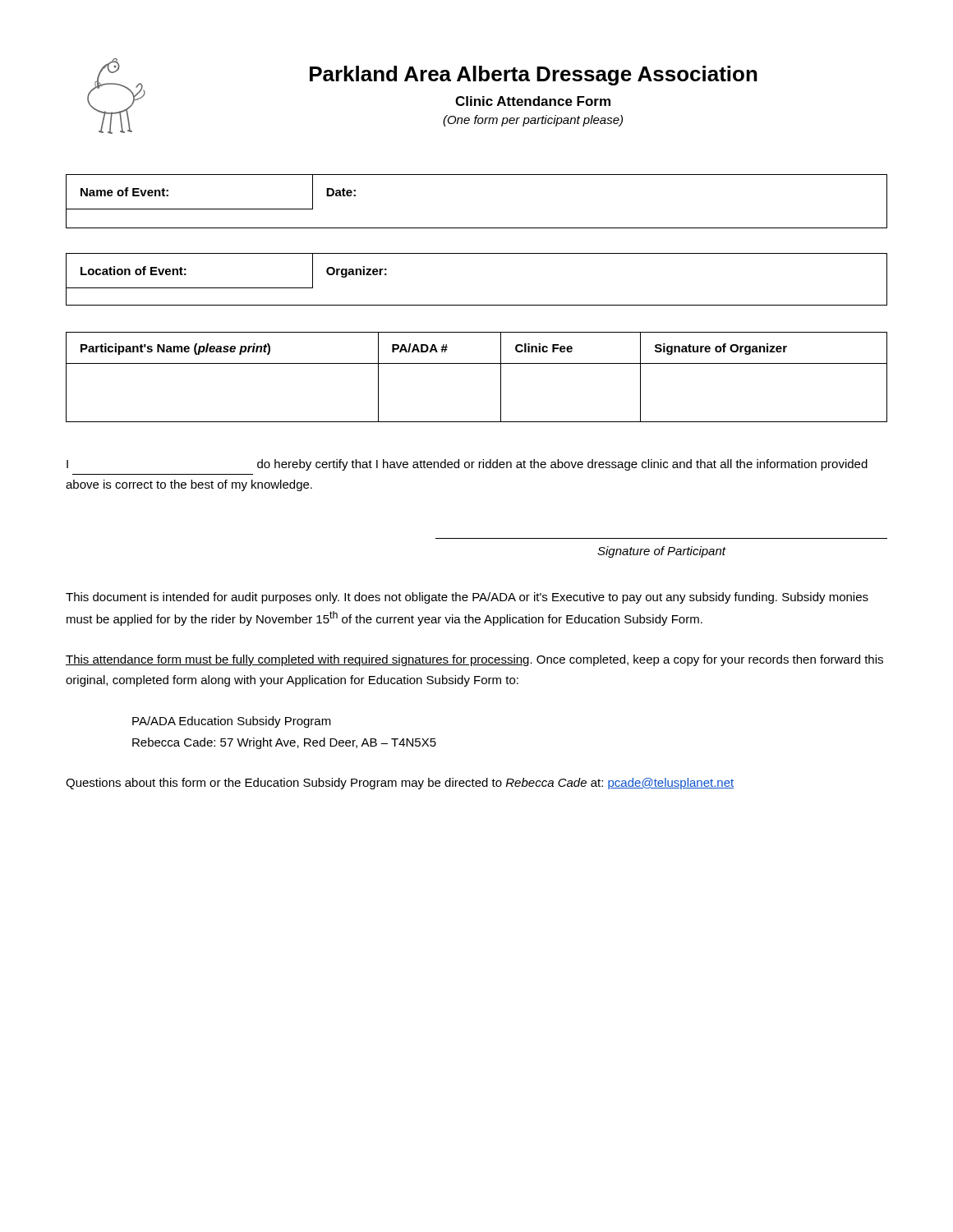Where does it say "Signature of Participant"?
Viewport: 953px width, 1232px height.
[661, 547]
